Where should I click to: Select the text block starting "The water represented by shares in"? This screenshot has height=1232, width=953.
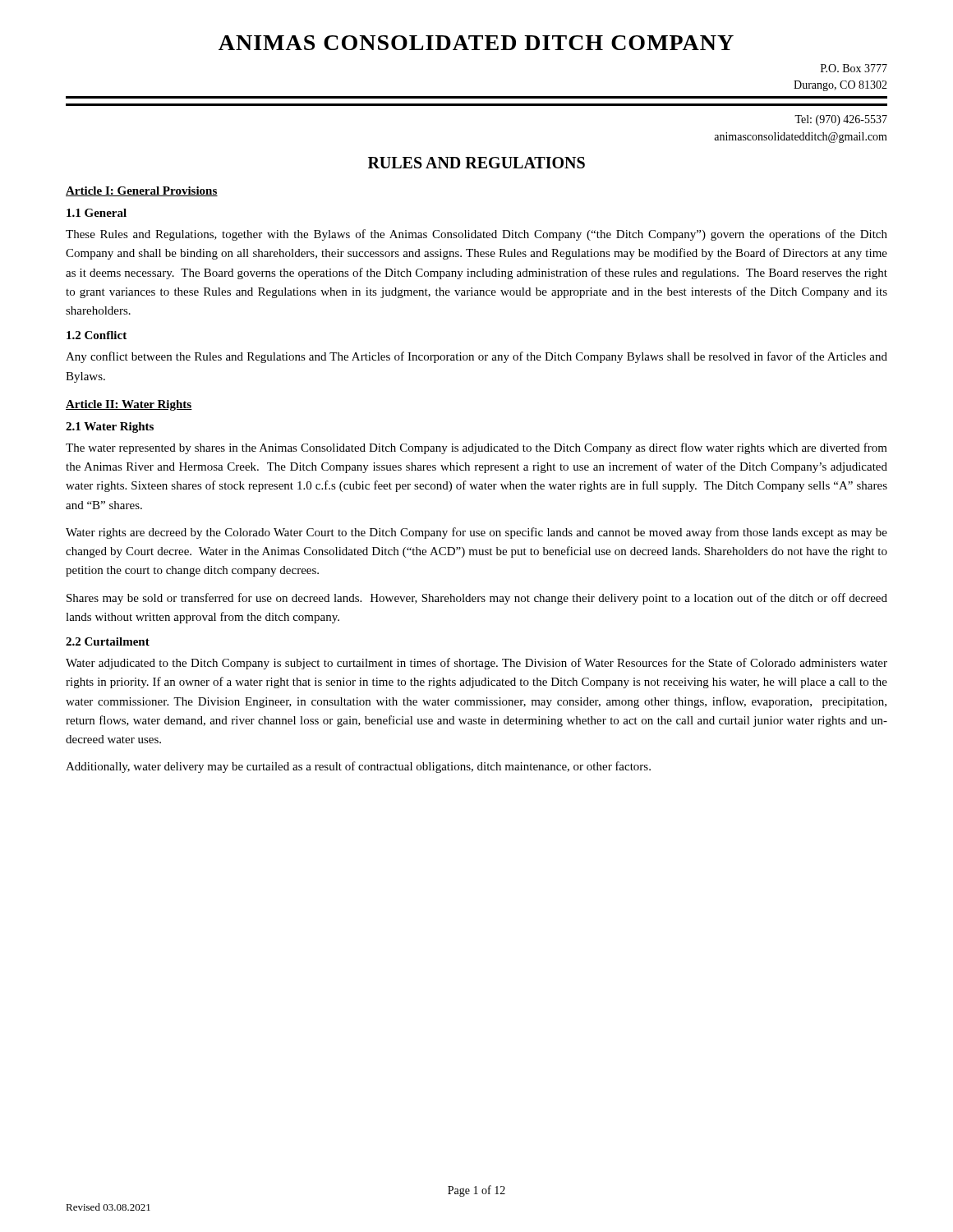(476, 476)
